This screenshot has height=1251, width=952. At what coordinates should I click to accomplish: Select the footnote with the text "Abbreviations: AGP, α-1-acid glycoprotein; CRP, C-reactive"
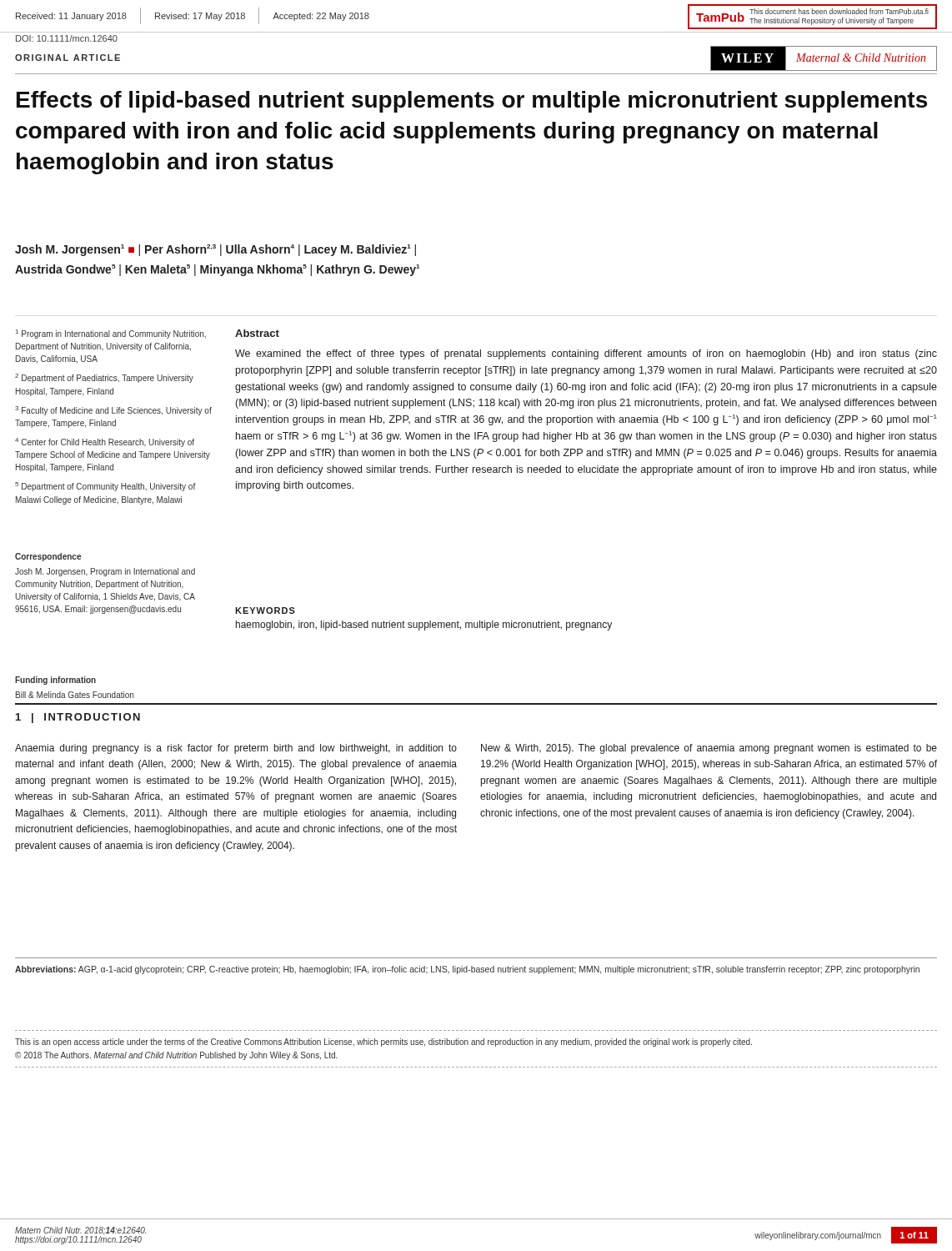click(468, 969)
